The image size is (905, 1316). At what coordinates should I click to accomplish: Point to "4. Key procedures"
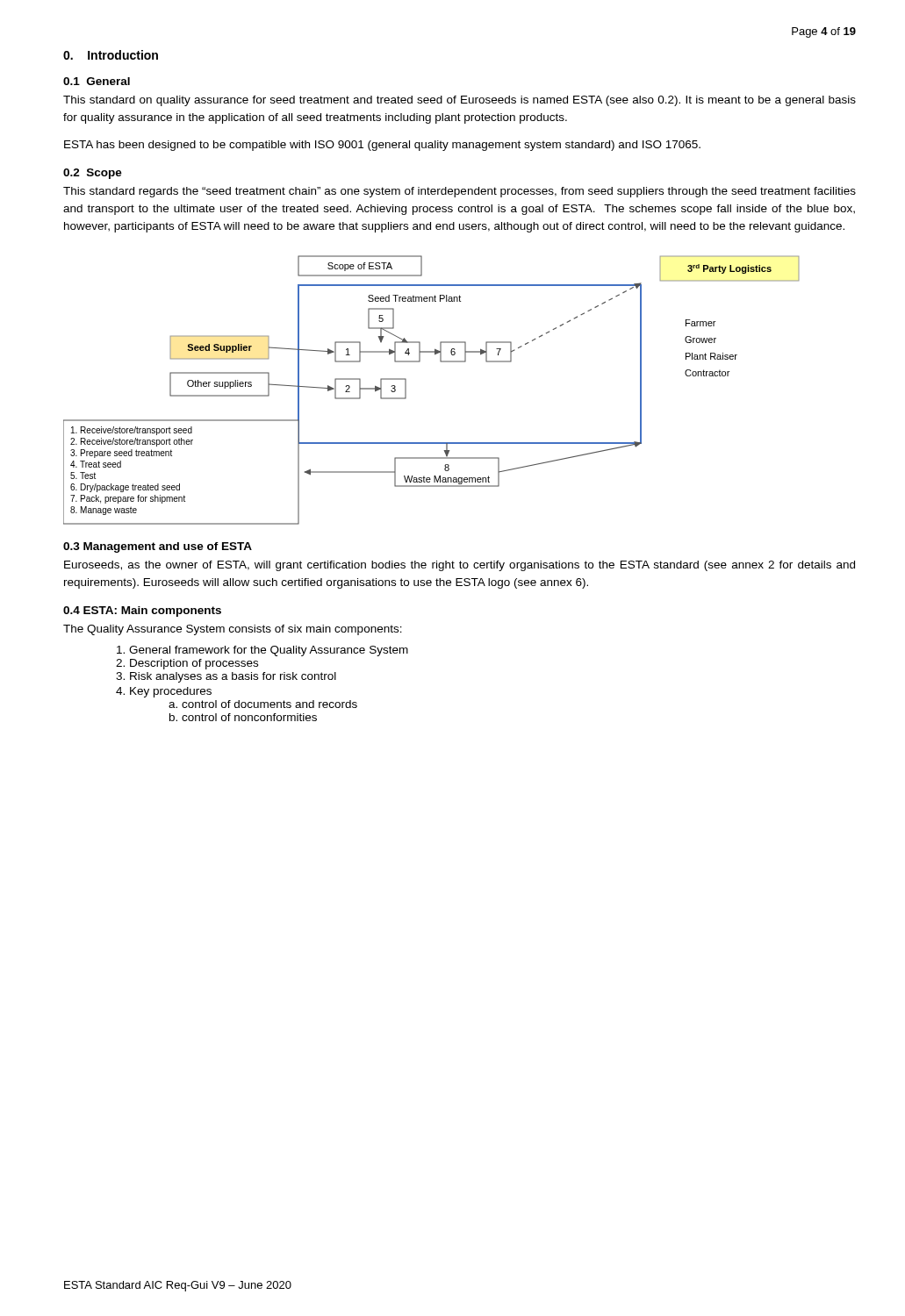coord(164,691)
